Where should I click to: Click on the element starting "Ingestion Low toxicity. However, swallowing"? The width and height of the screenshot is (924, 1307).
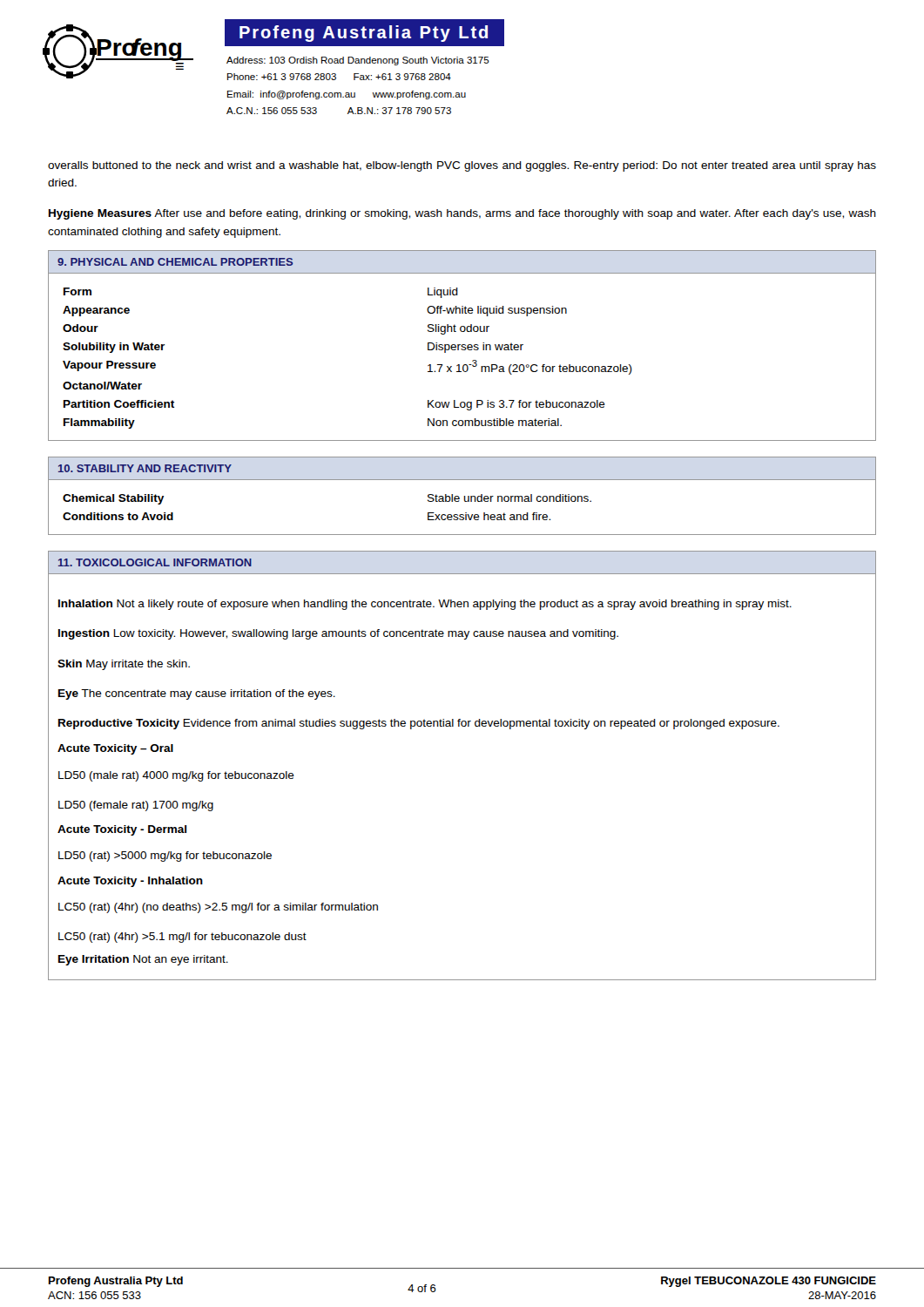(462, 634)
